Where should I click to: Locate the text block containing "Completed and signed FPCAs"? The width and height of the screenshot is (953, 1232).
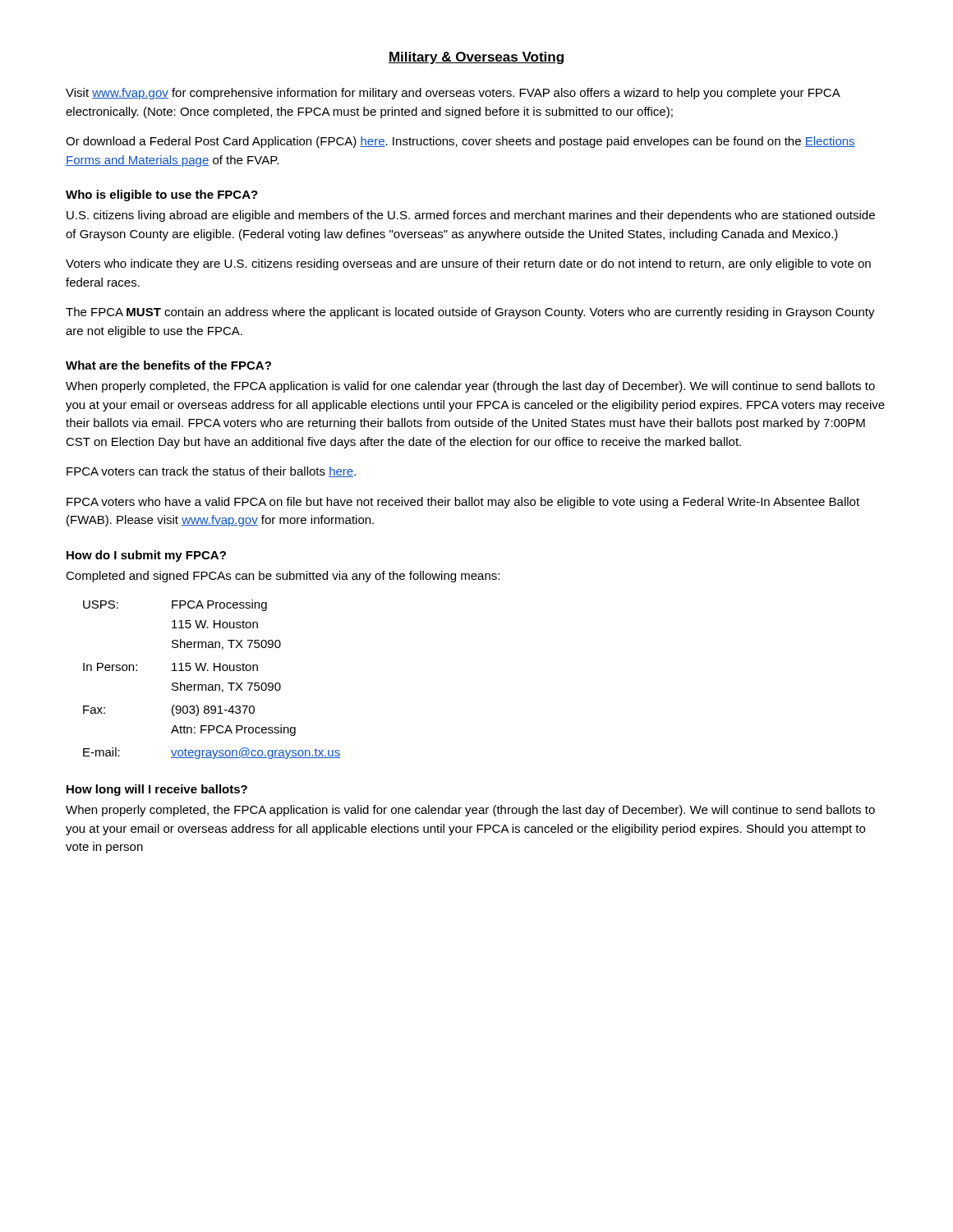pyautogui.click(x=283, y=575)
